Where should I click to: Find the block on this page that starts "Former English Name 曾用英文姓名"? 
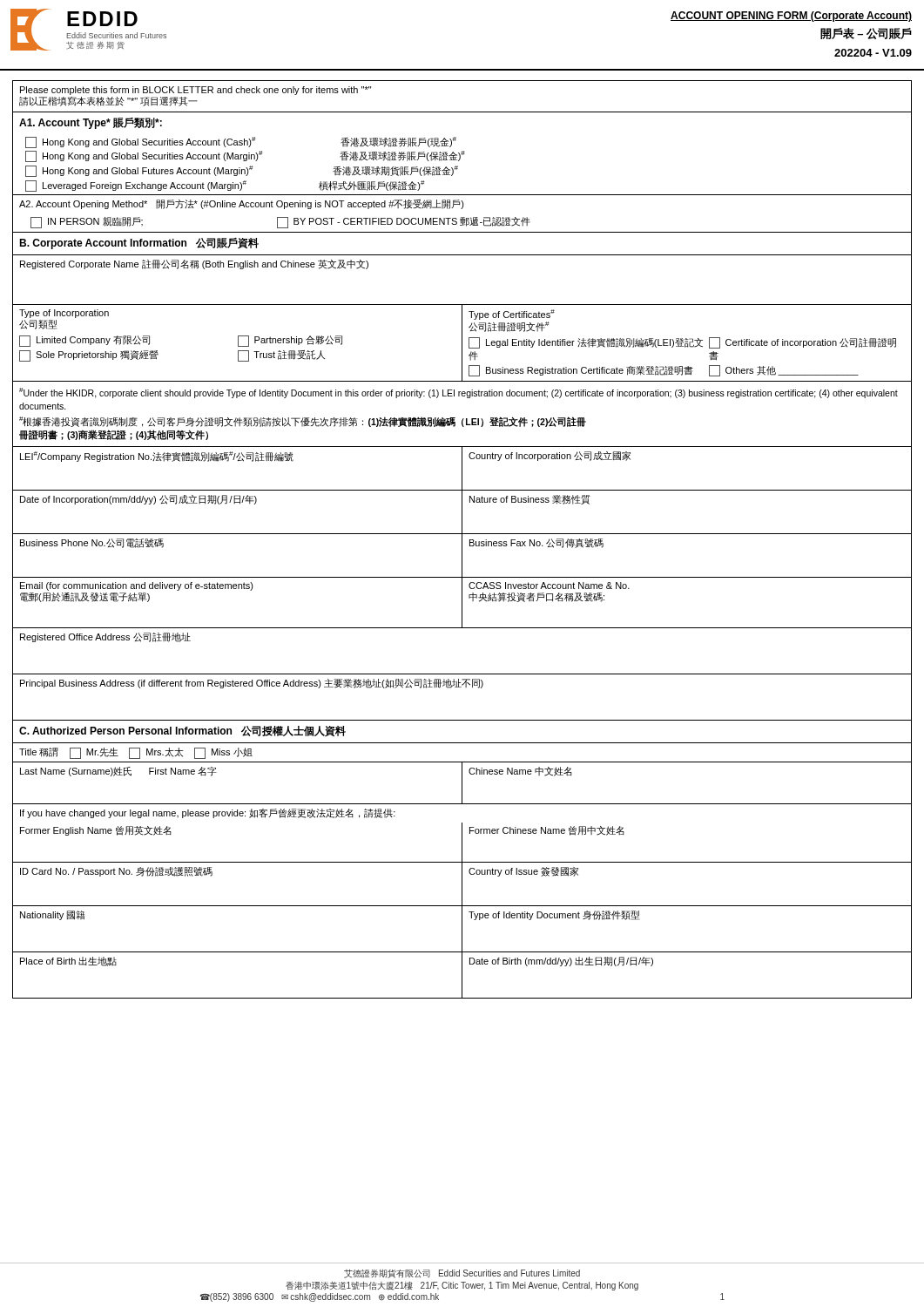click(462, 842)
